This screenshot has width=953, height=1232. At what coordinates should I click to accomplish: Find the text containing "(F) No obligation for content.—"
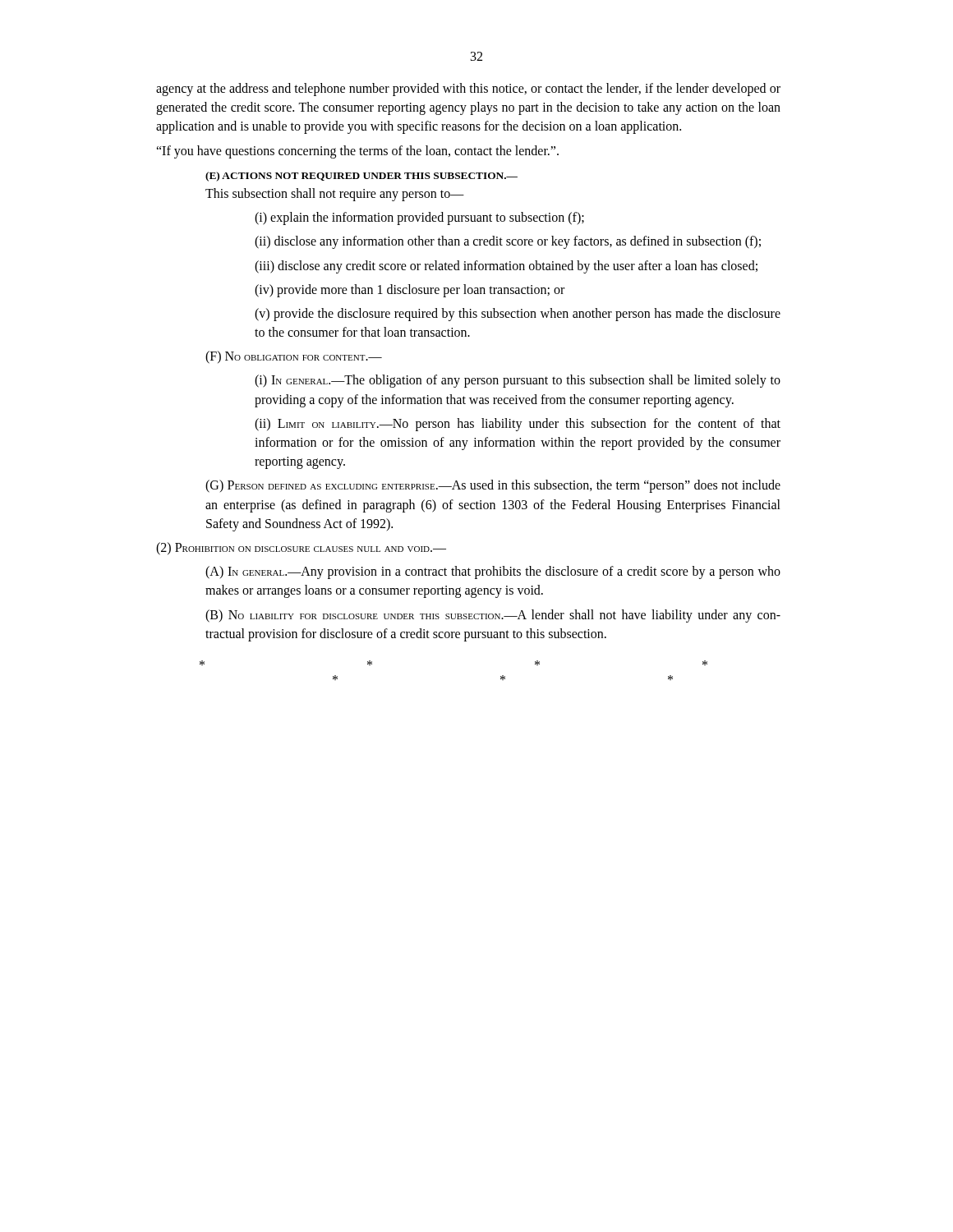tap(294, 357)
